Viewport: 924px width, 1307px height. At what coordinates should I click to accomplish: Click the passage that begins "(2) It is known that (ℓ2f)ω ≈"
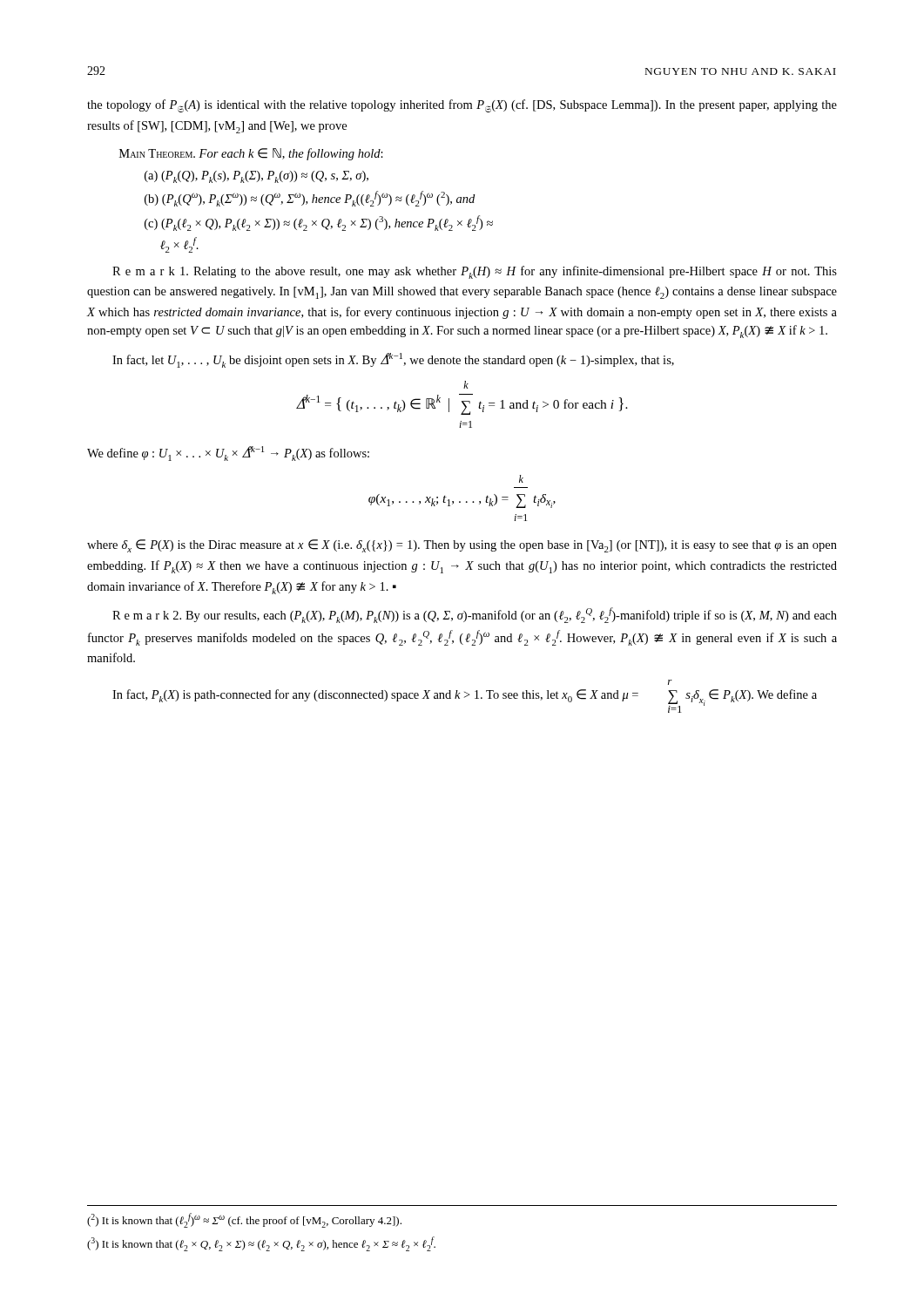(x=245, y=1221)
